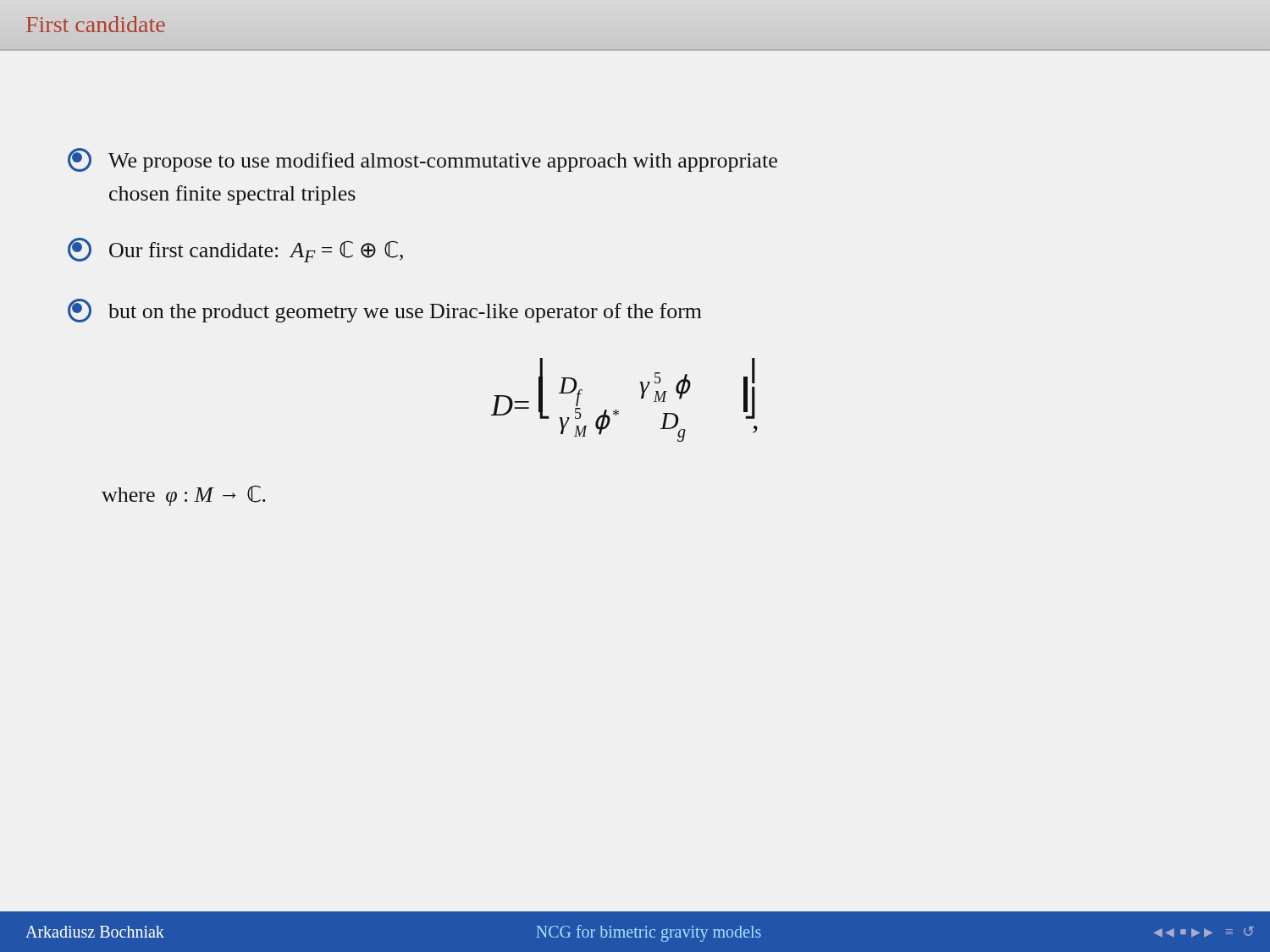This screenshot has width=1270, height=952.
Task: Locate the block of text that opens with "where φ : M"
Action: coord(184,494)
